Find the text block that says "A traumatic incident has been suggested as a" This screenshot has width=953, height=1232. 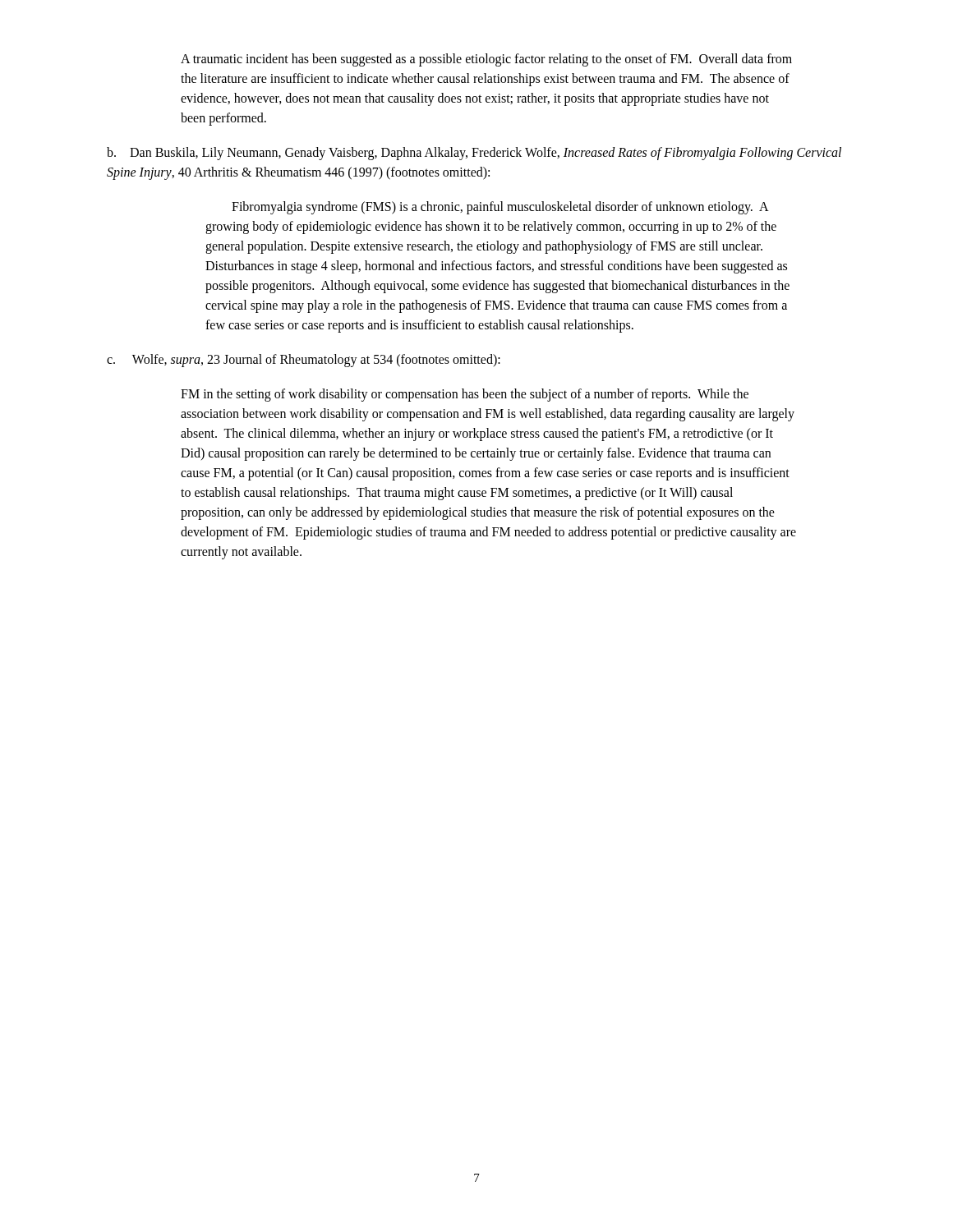[x=489, y=89]
